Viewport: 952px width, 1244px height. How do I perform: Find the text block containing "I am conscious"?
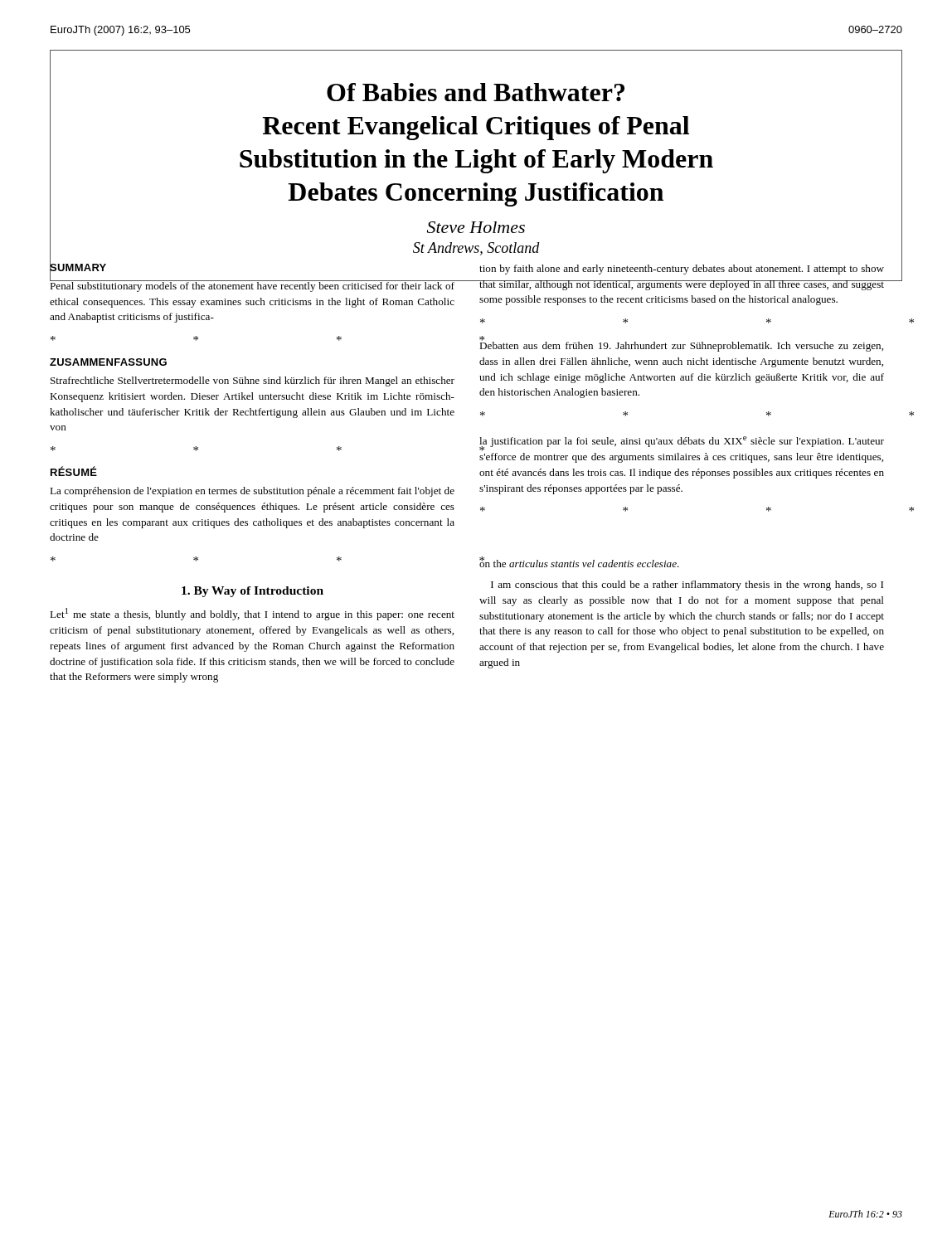[x=682, y=623]
